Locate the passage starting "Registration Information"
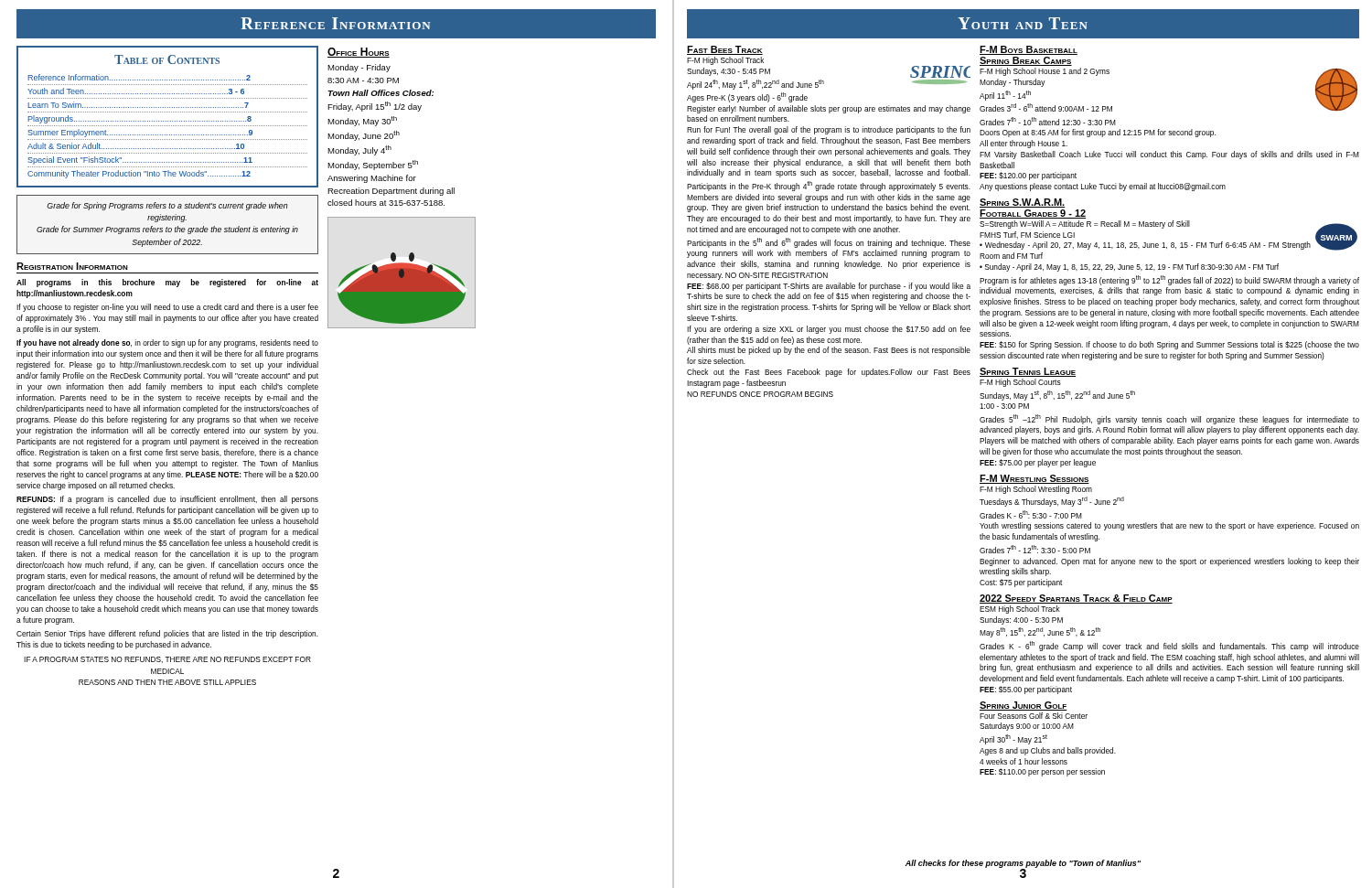The width and height of the screenshot is (1372, 888). tap(72, 266)
